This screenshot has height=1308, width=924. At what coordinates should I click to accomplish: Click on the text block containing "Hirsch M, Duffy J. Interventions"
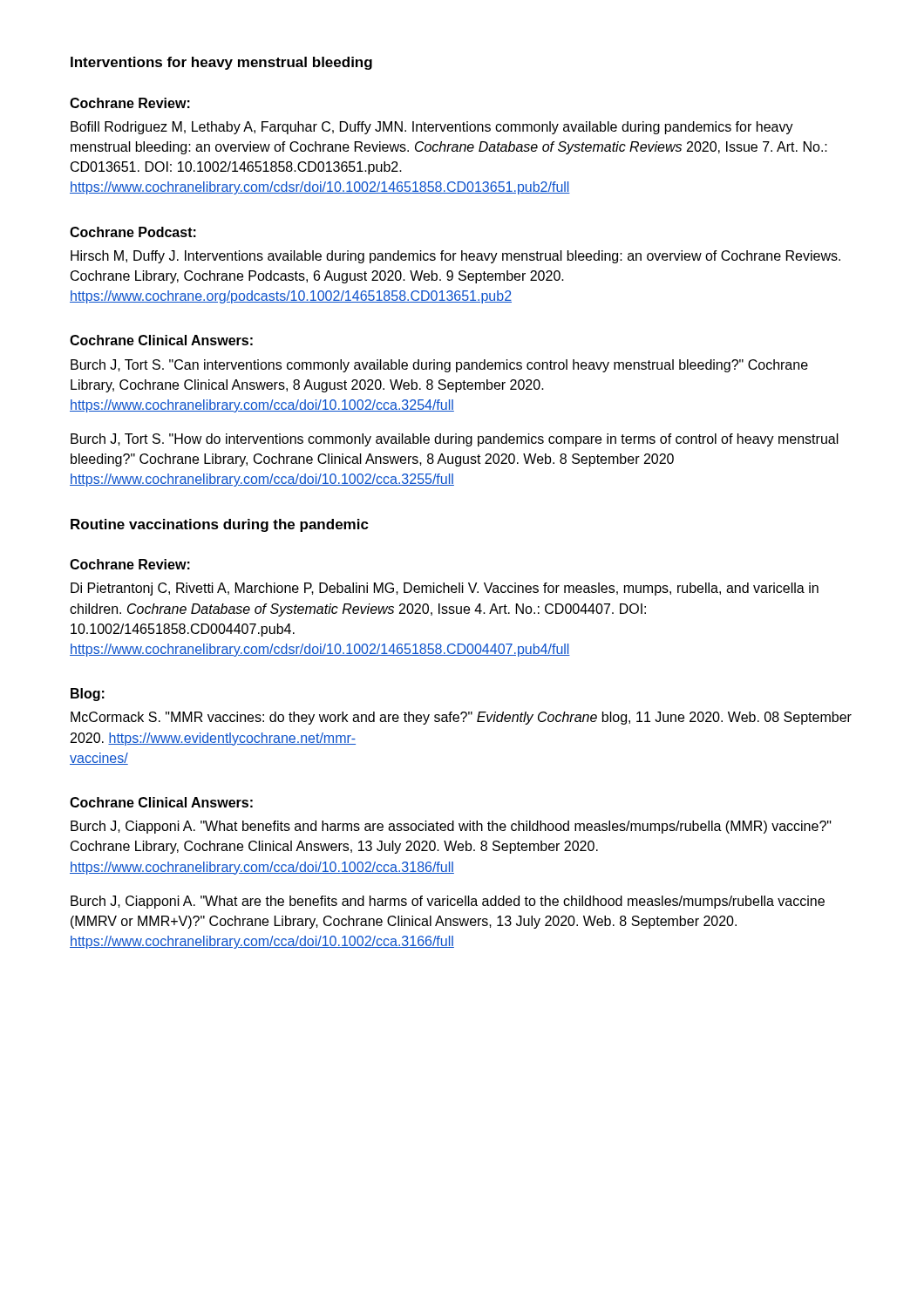[x=456, y=276]
